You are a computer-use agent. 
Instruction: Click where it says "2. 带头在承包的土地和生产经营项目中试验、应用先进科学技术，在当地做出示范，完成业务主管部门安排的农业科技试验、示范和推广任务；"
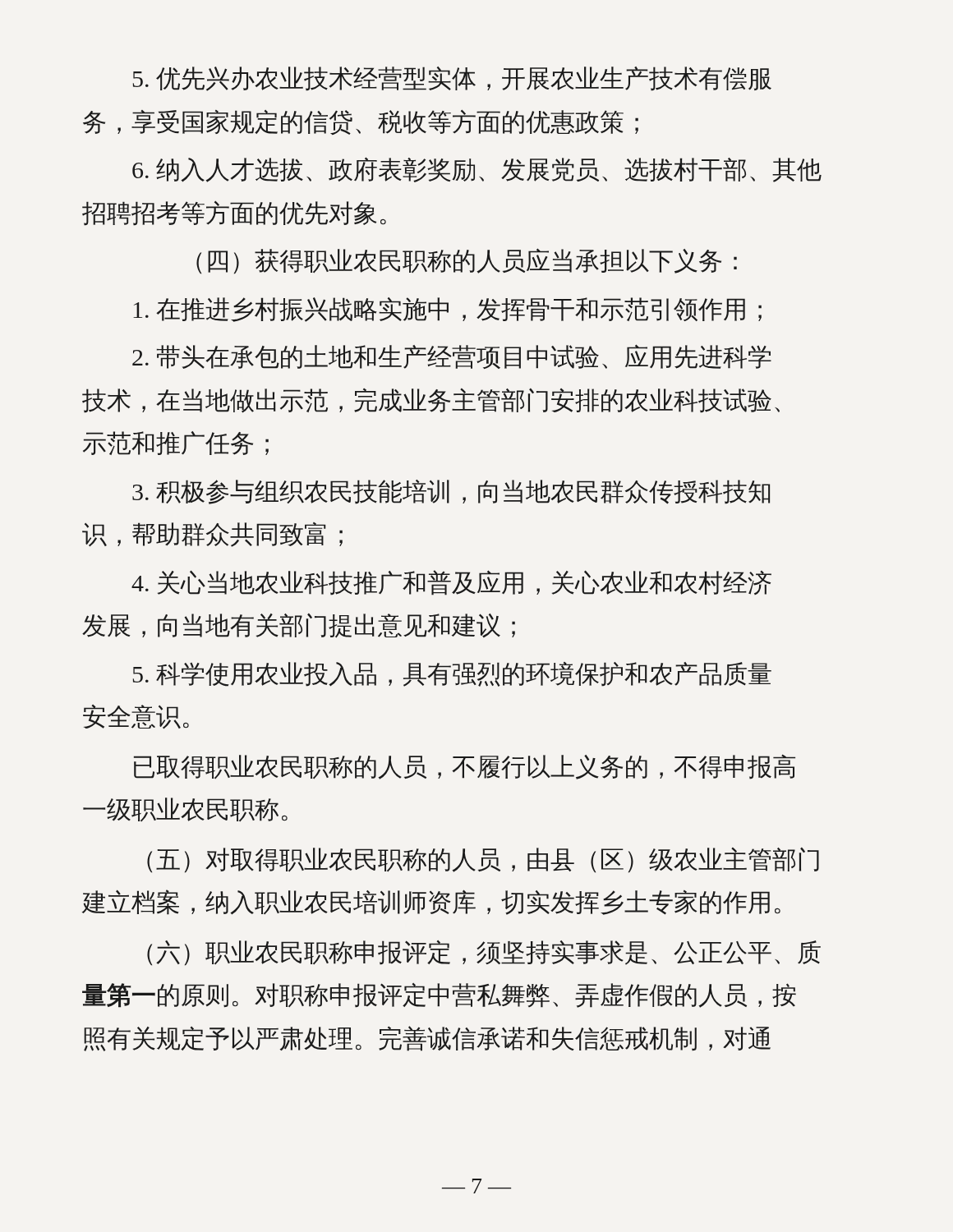(x=481, y=401)
